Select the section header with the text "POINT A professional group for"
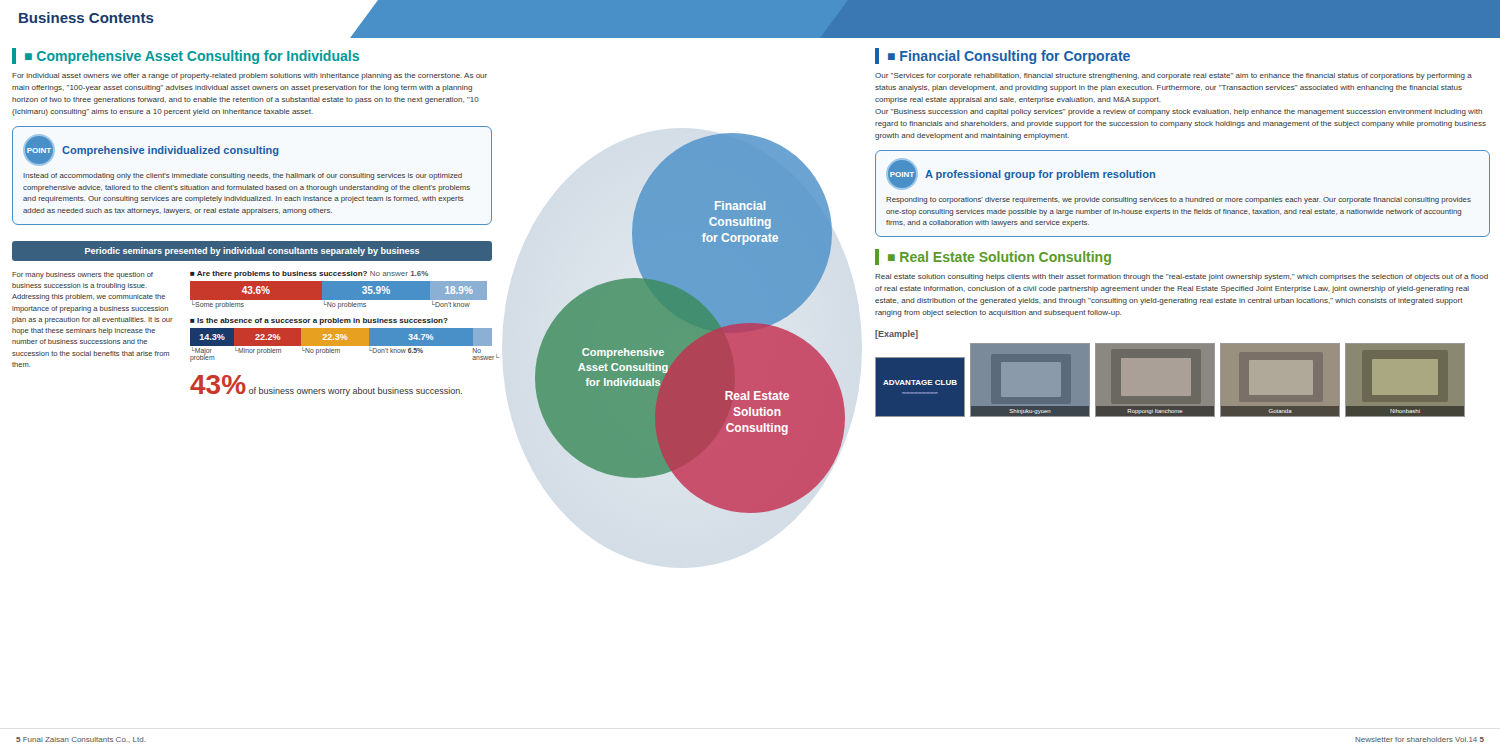1500x750 pixels. point(1183,194)
